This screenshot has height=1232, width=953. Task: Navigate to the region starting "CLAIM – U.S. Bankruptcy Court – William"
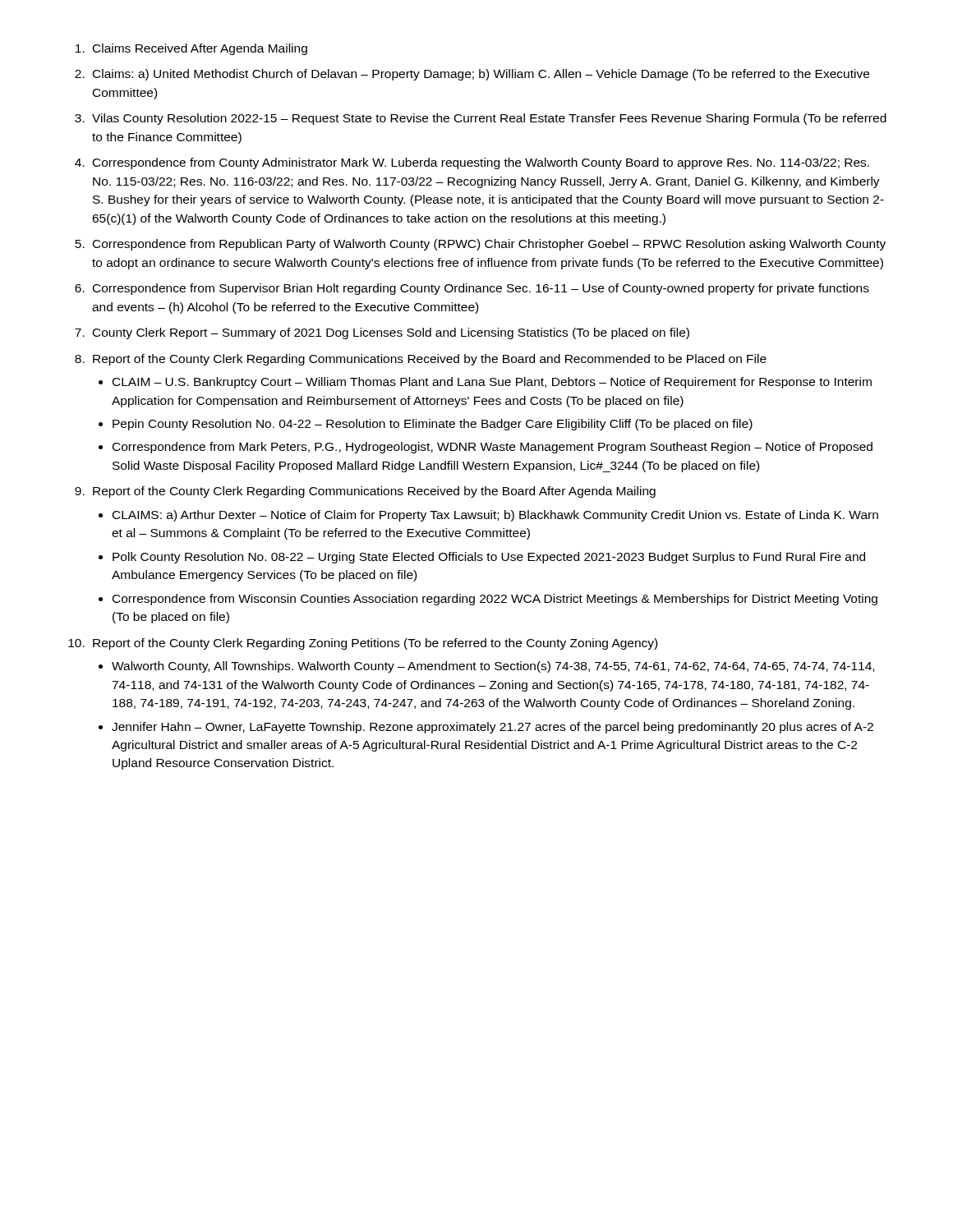(492, 391)
